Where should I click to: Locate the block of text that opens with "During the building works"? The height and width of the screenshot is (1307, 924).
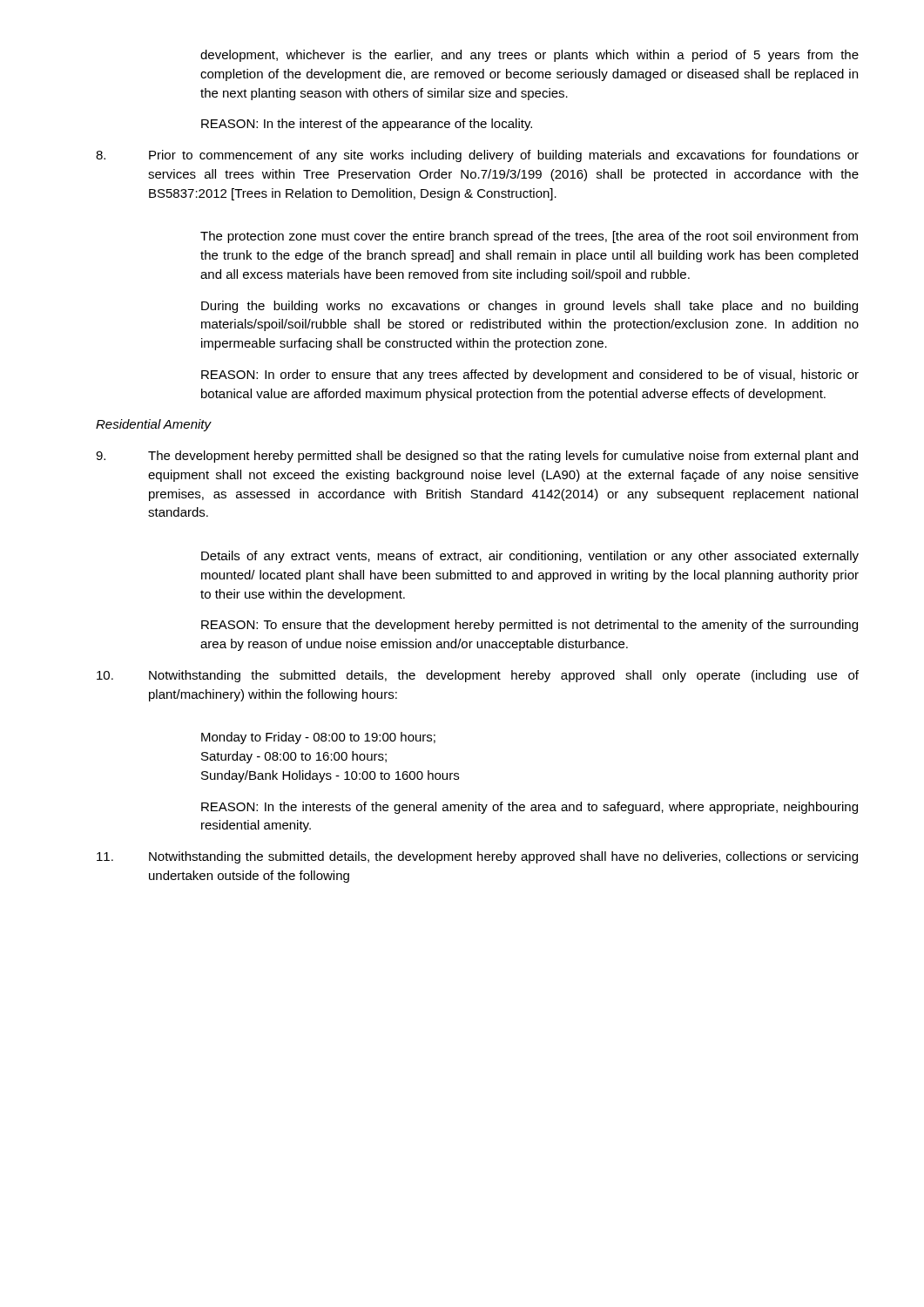[x=529, y=324]
